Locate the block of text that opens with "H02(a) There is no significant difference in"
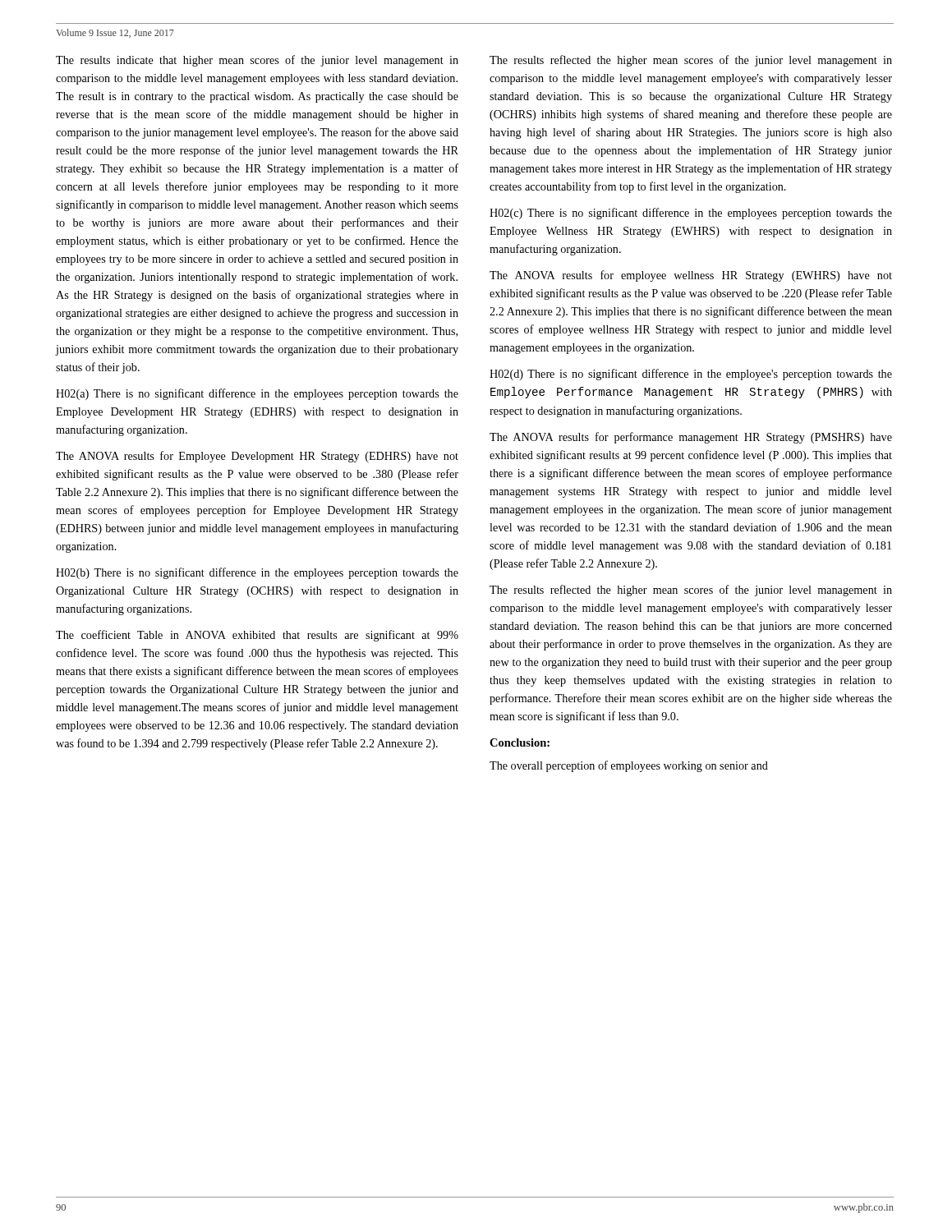 (257, 411)
